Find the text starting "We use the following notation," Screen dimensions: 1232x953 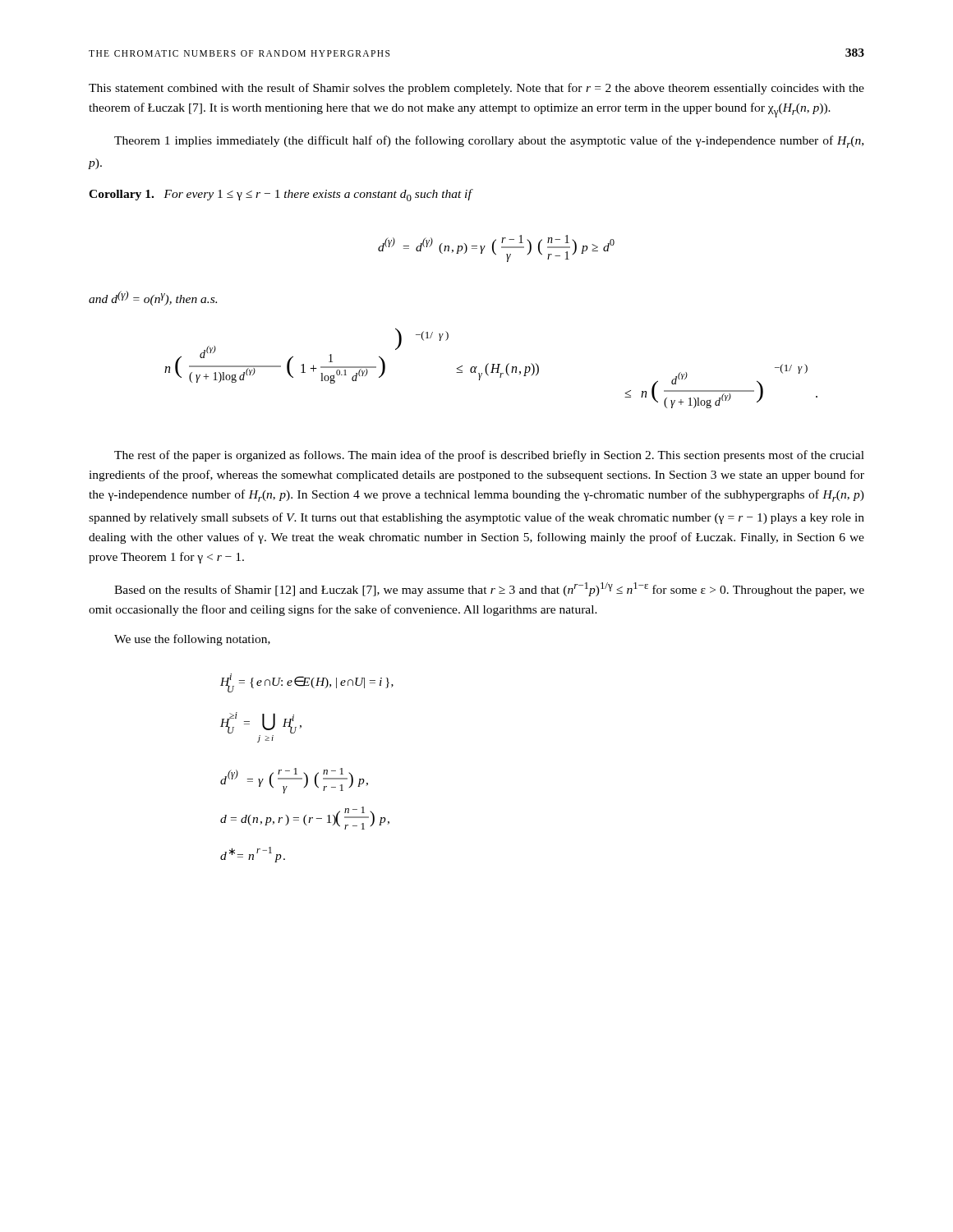point(192,639)
